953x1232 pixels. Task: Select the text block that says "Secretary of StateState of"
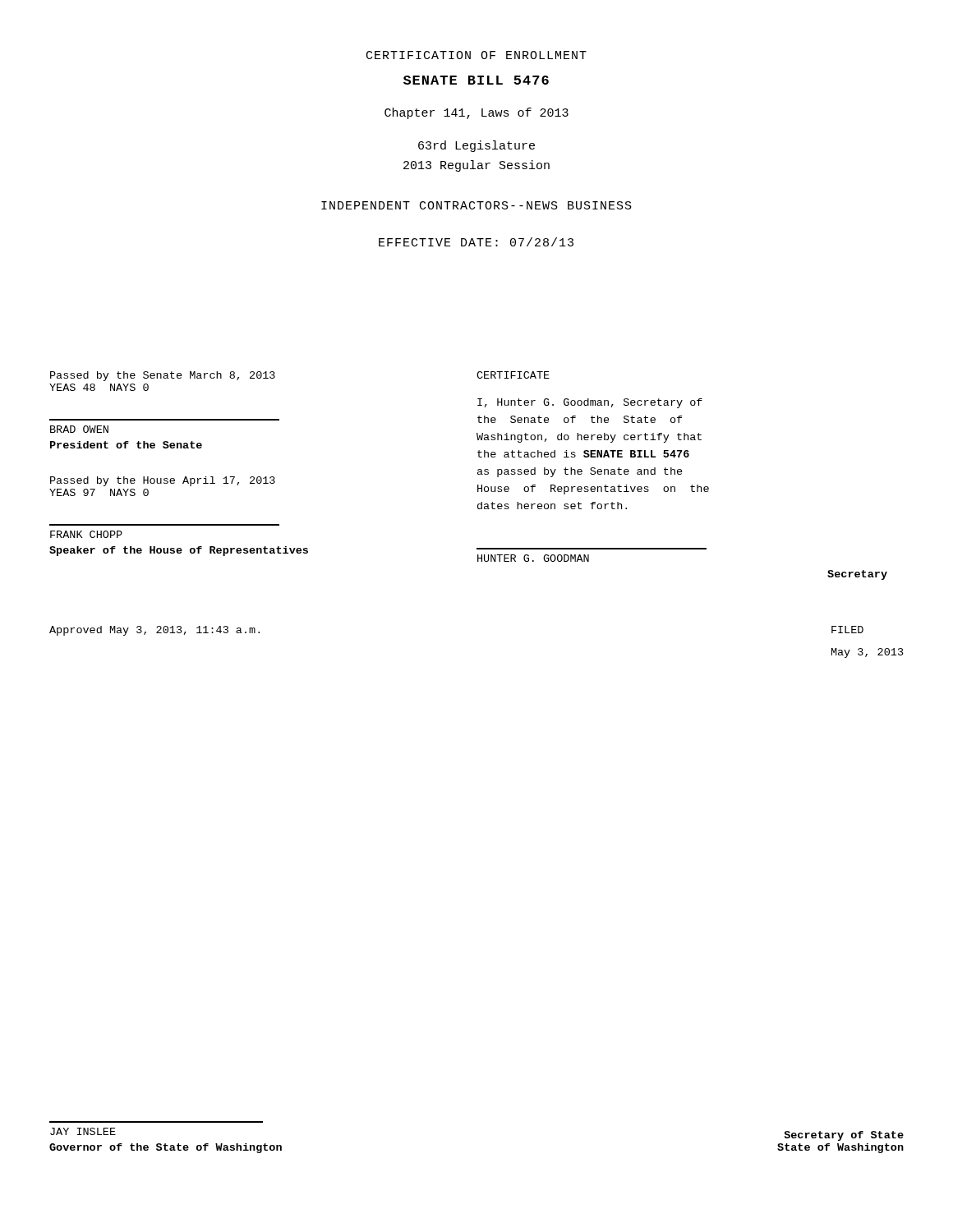click(x=840, y=1142)
